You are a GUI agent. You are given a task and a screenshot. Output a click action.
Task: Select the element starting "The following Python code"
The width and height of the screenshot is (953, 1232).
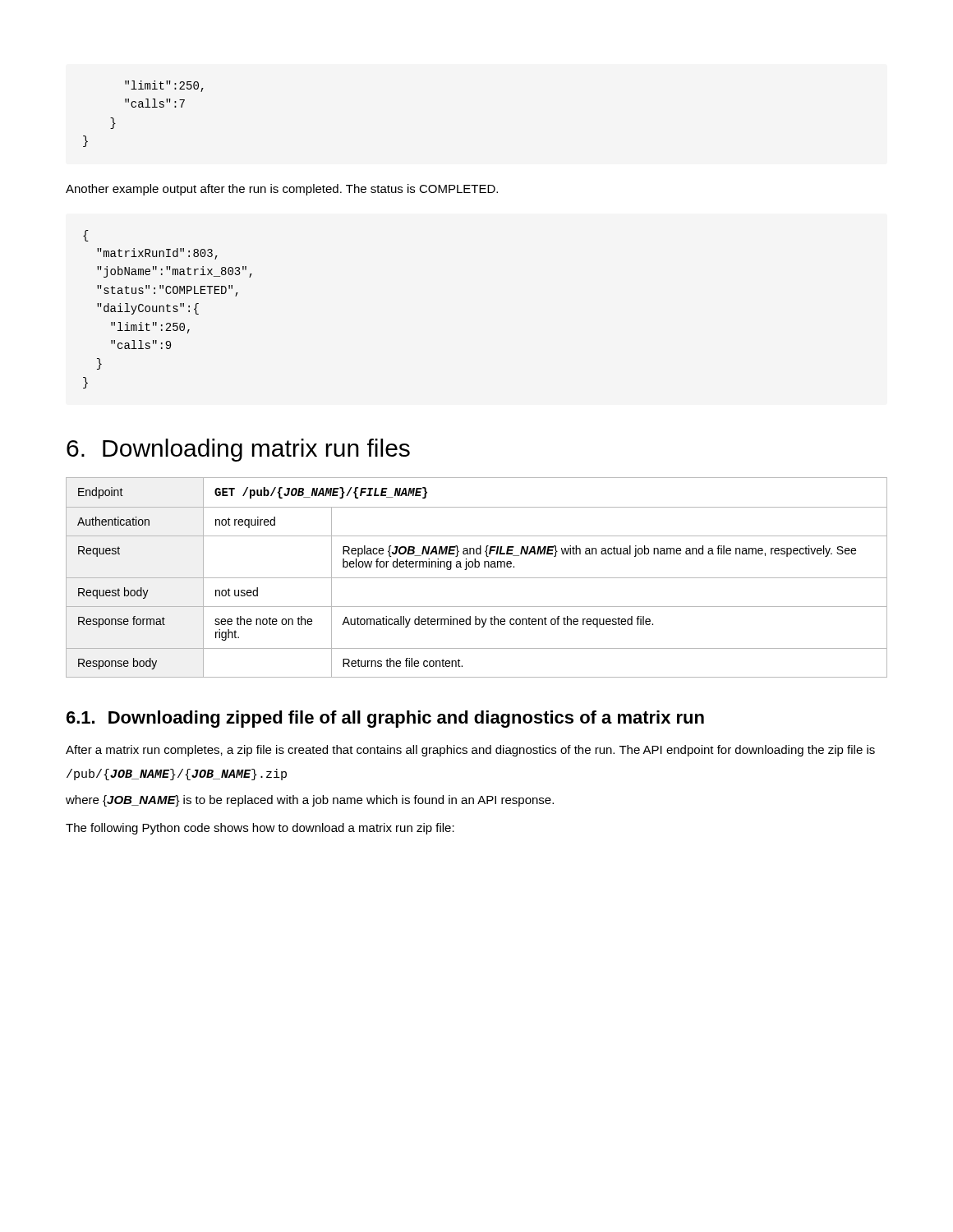tap(260, 829)
